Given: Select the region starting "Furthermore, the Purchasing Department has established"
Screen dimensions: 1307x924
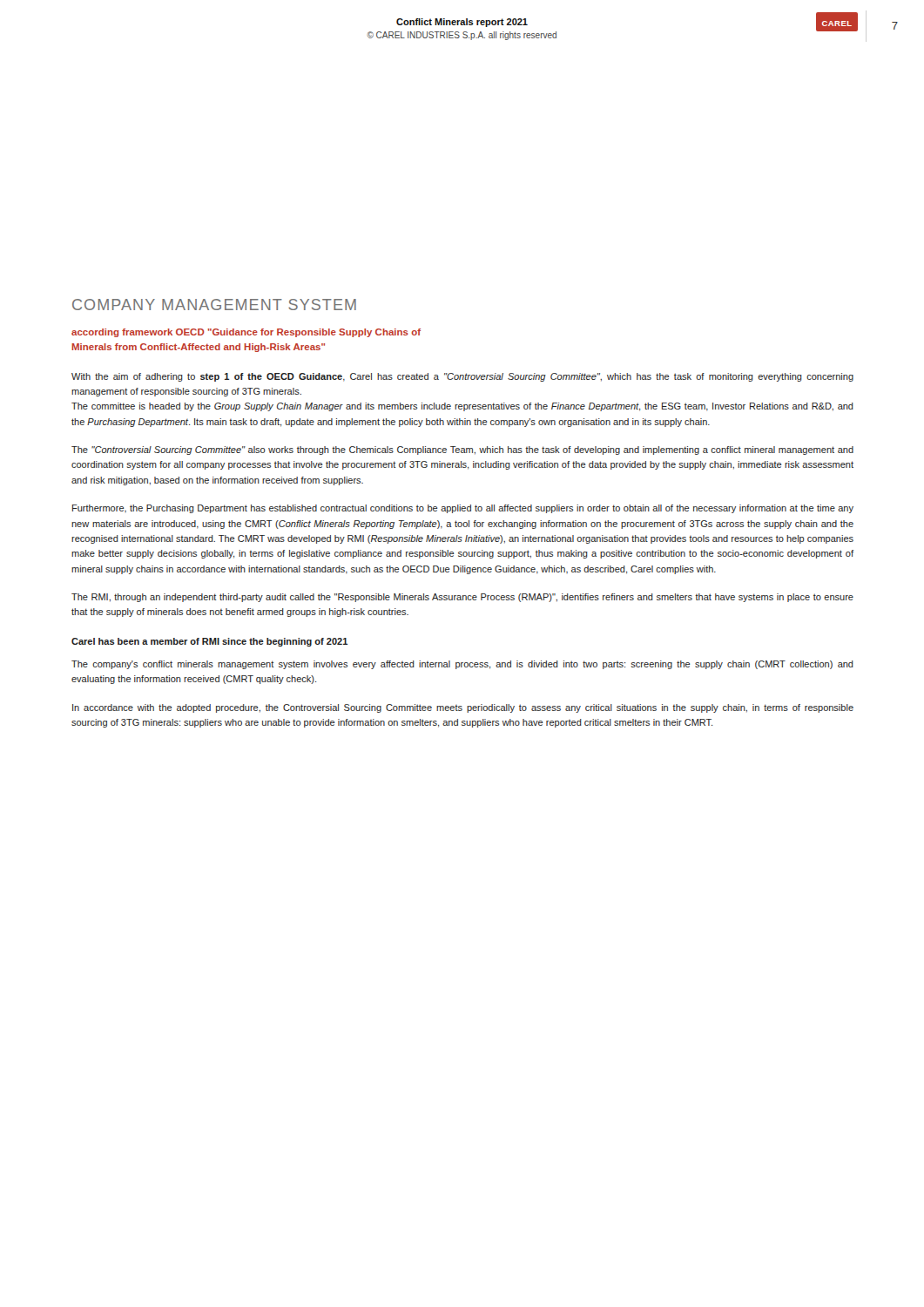Looking at the screenshot, I should click(x=462, y=538).
